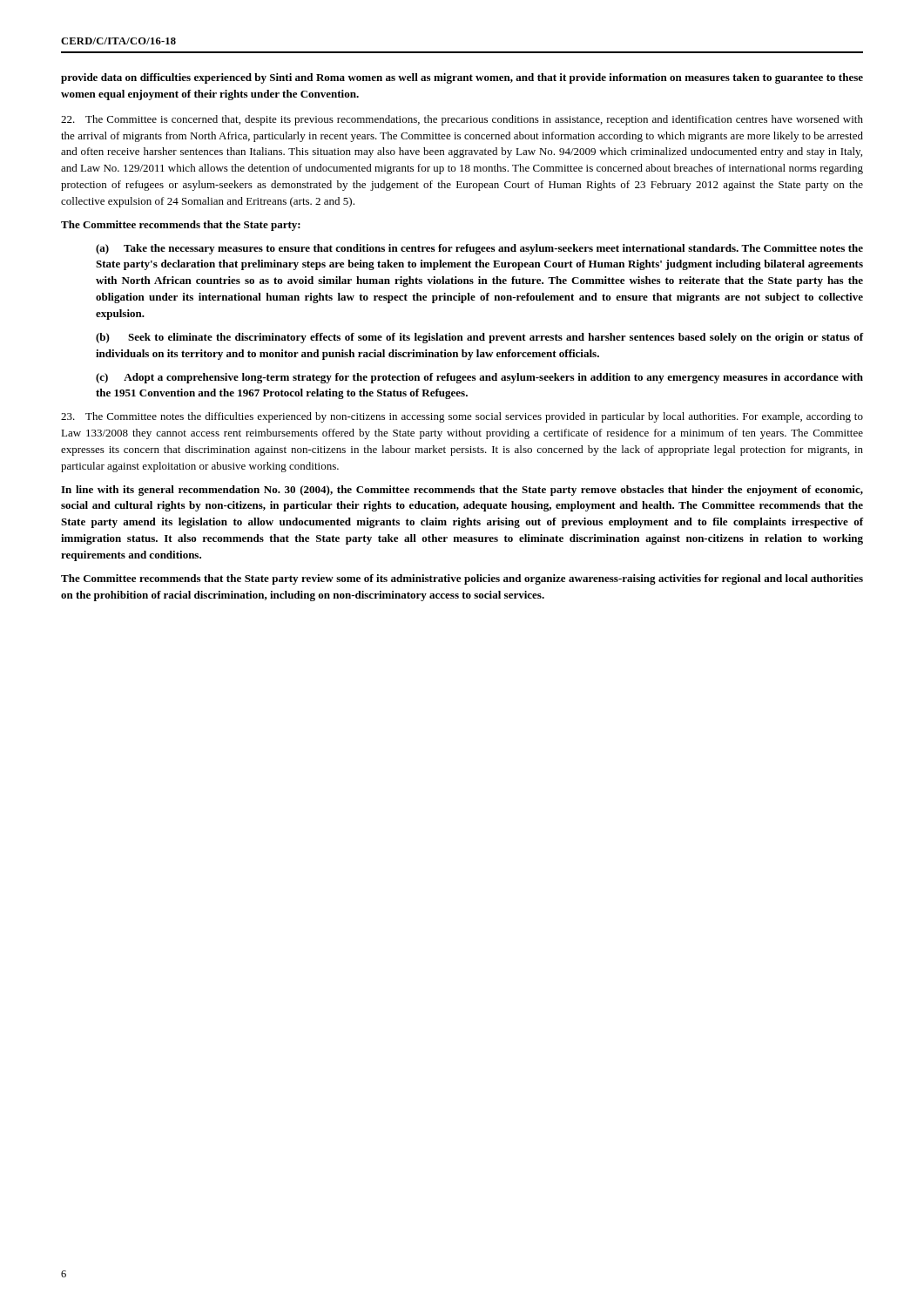Locate the passage starting "(c) Adopt a comprehensive"
This screenshot has height=1307, width=924.
[479, 385]
